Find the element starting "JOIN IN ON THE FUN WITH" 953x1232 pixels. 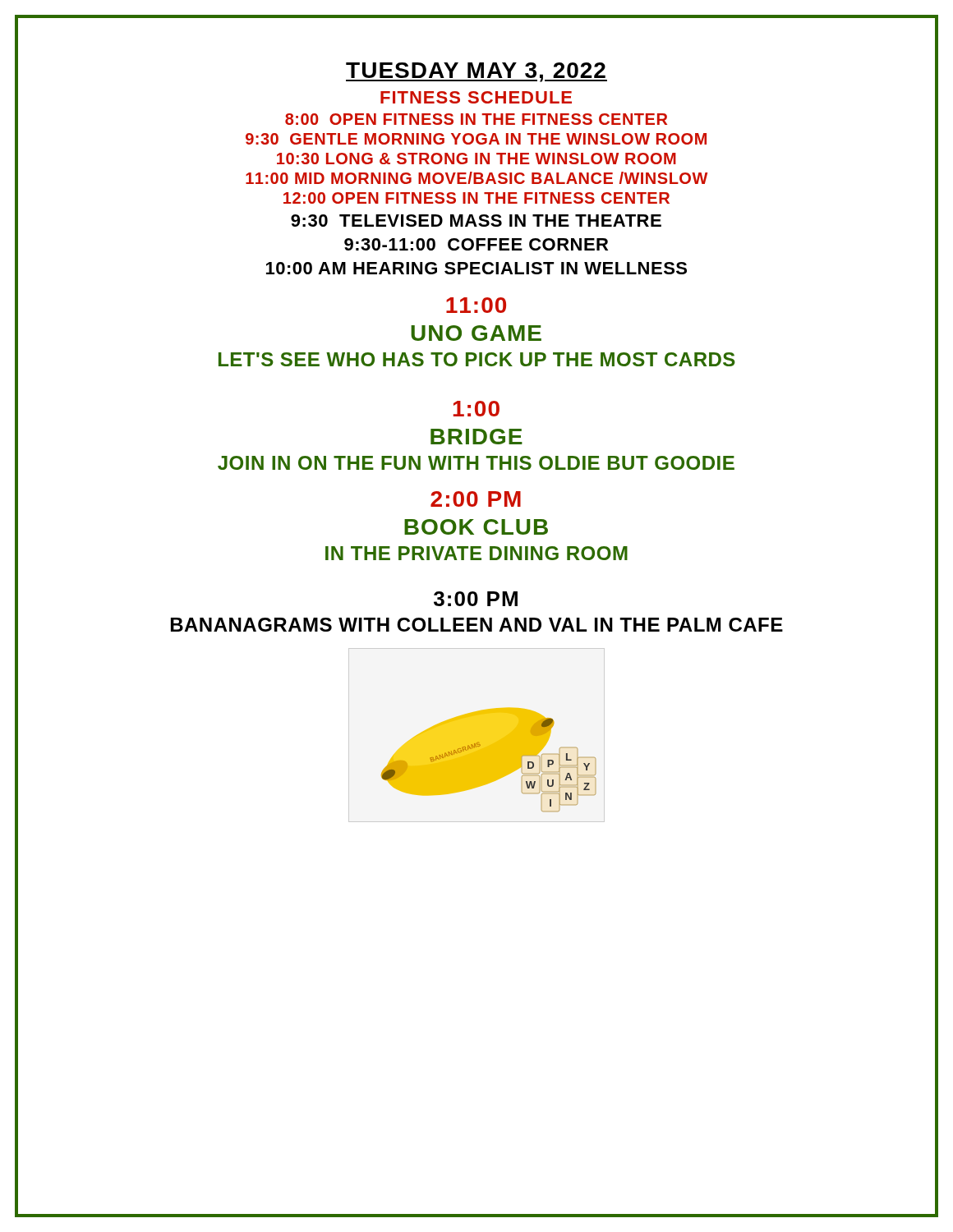click(x=476, y=463)
